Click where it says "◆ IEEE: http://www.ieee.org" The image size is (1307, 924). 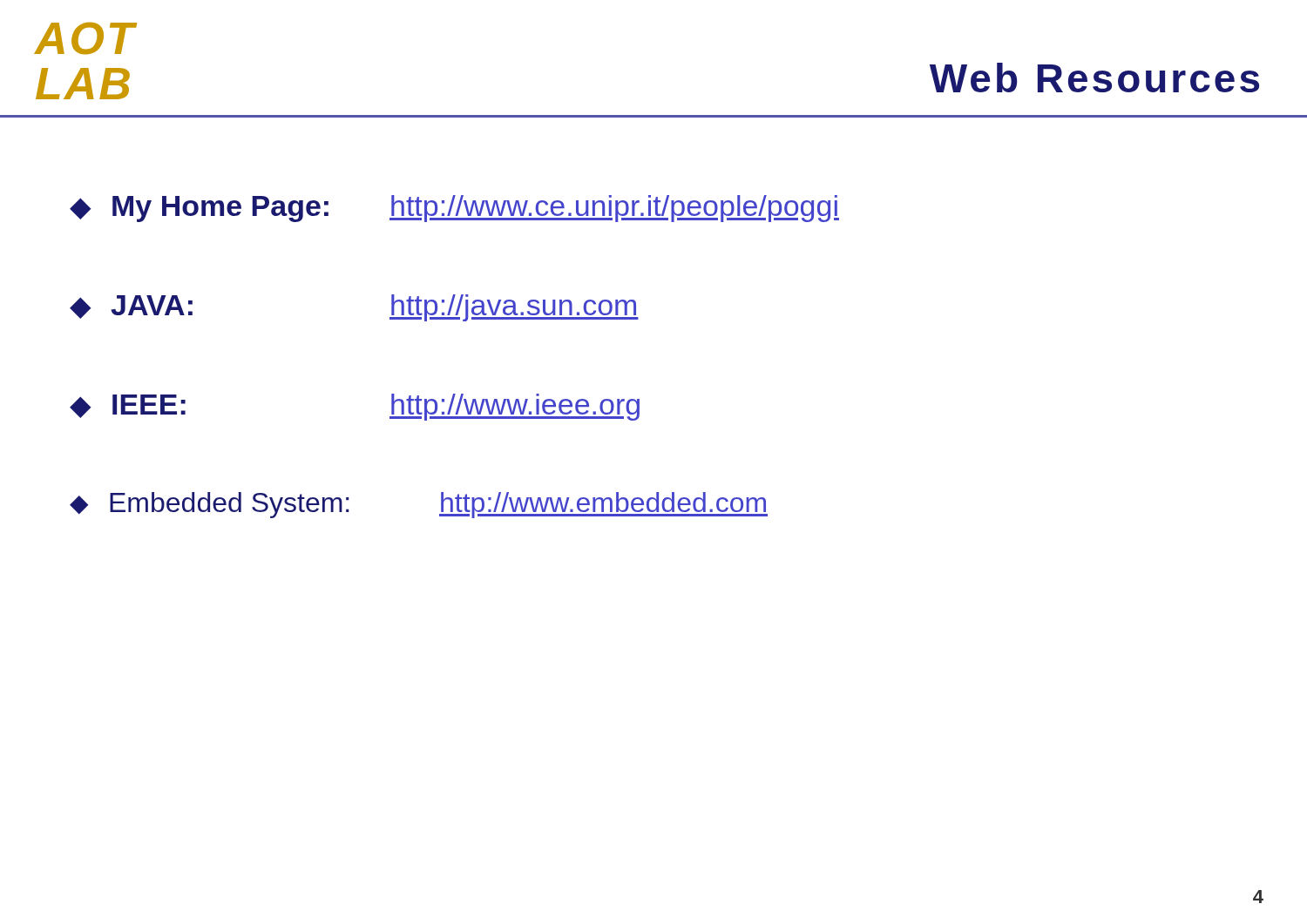129,405
